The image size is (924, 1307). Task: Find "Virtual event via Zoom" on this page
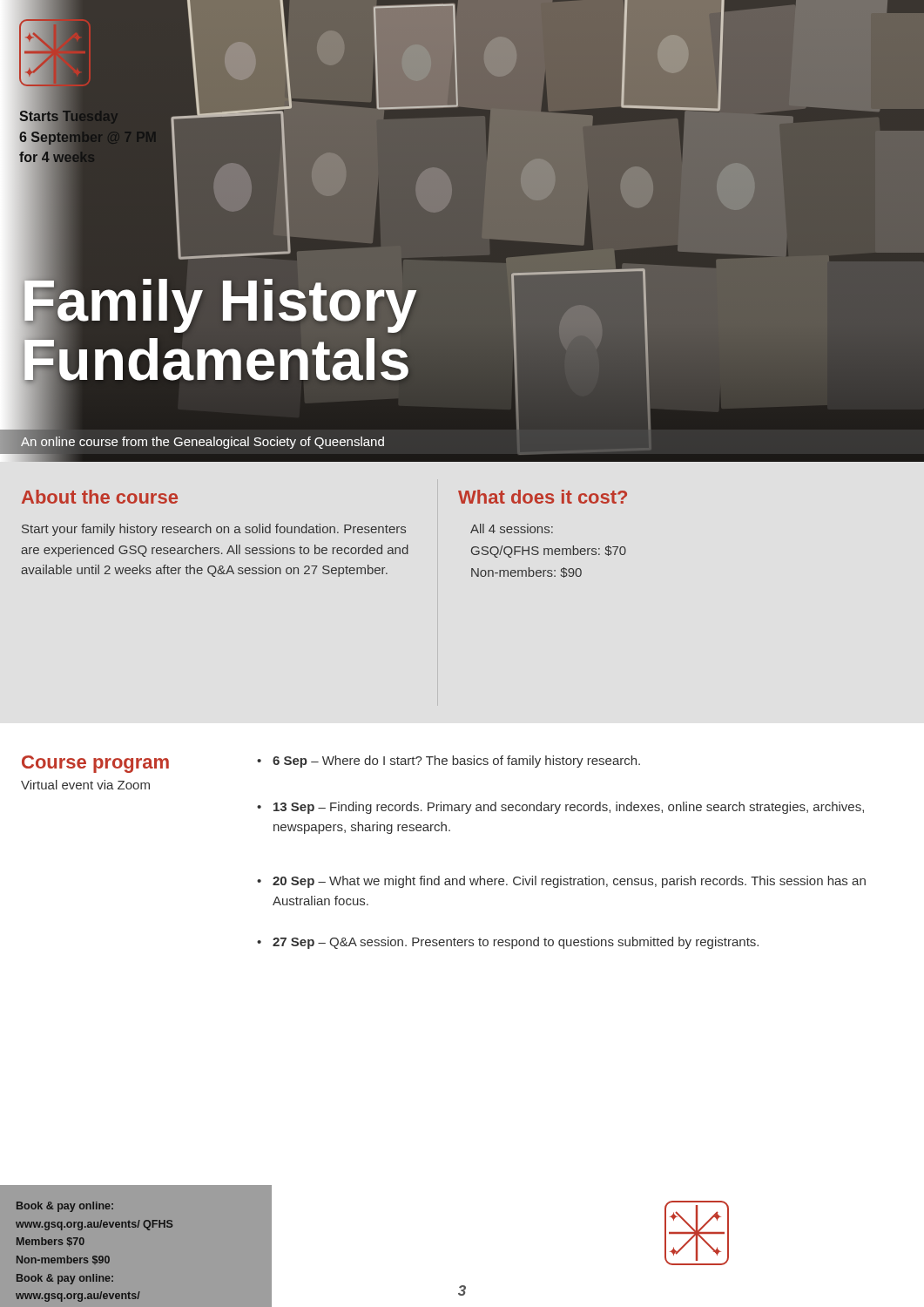point(86,785)
